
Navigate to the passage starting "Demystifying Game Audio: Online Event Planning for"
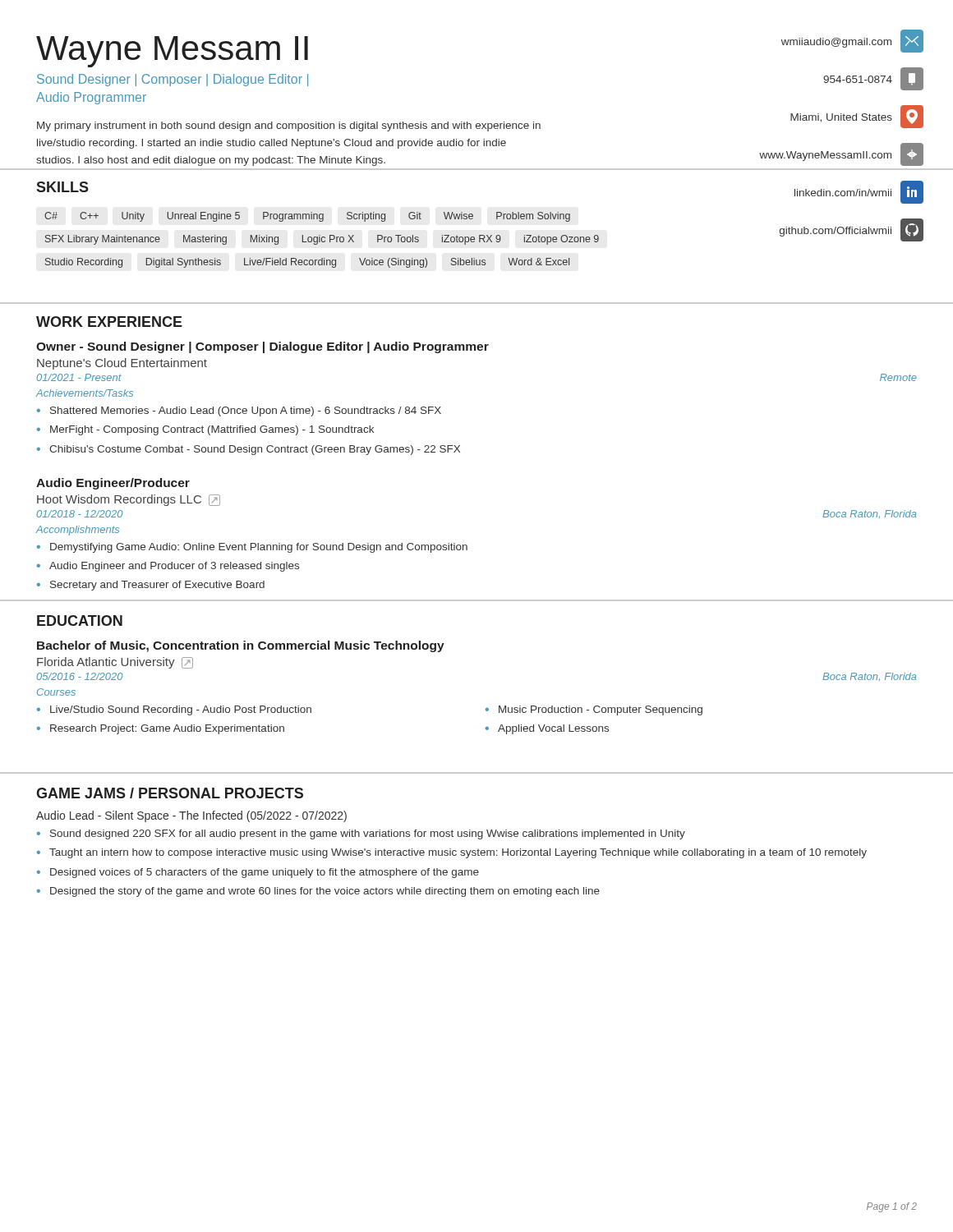[x=259, y=546]
